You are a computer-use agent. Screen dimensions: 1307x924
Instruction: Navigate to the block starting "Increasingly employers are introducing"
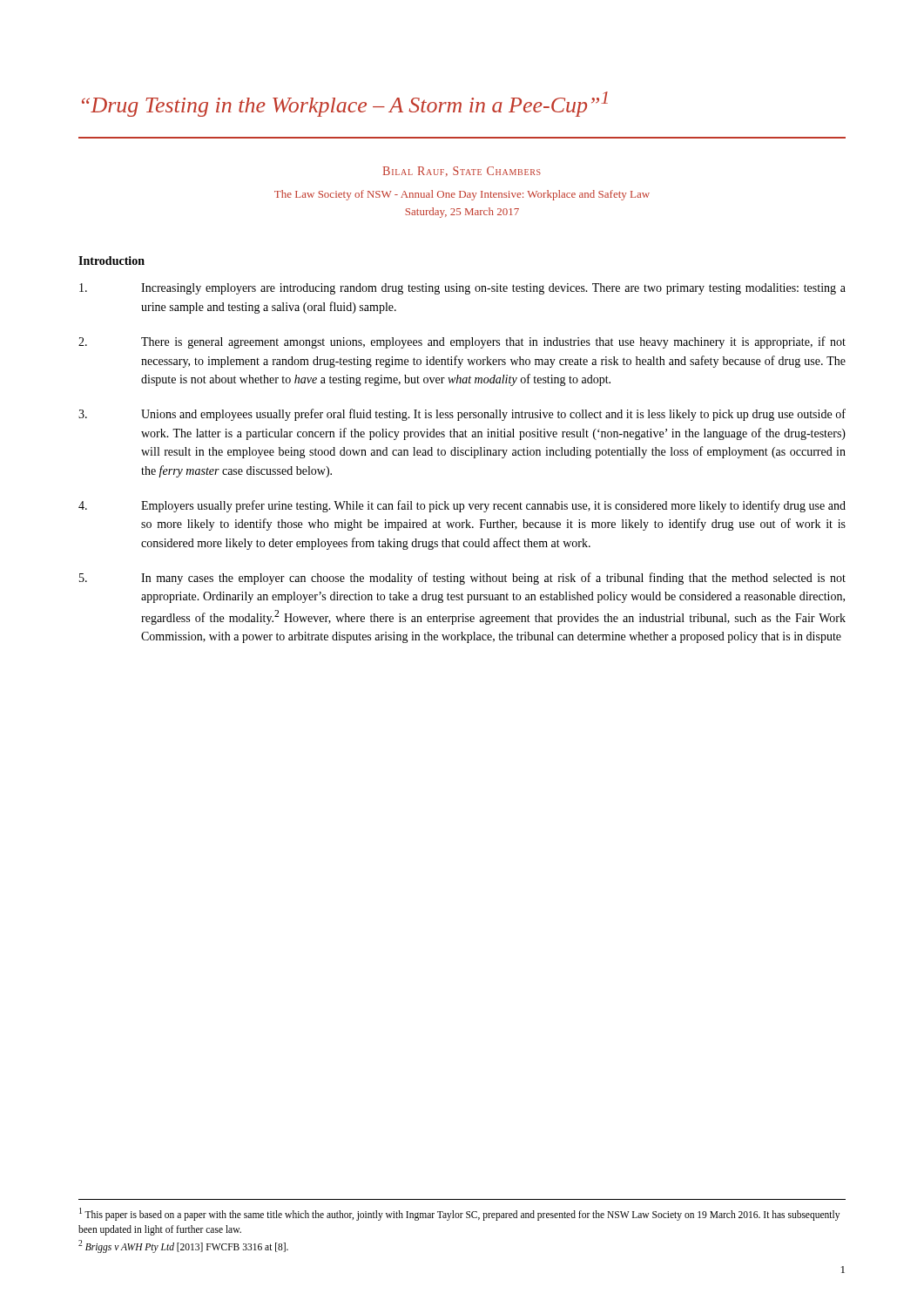(x=462, y=298)
